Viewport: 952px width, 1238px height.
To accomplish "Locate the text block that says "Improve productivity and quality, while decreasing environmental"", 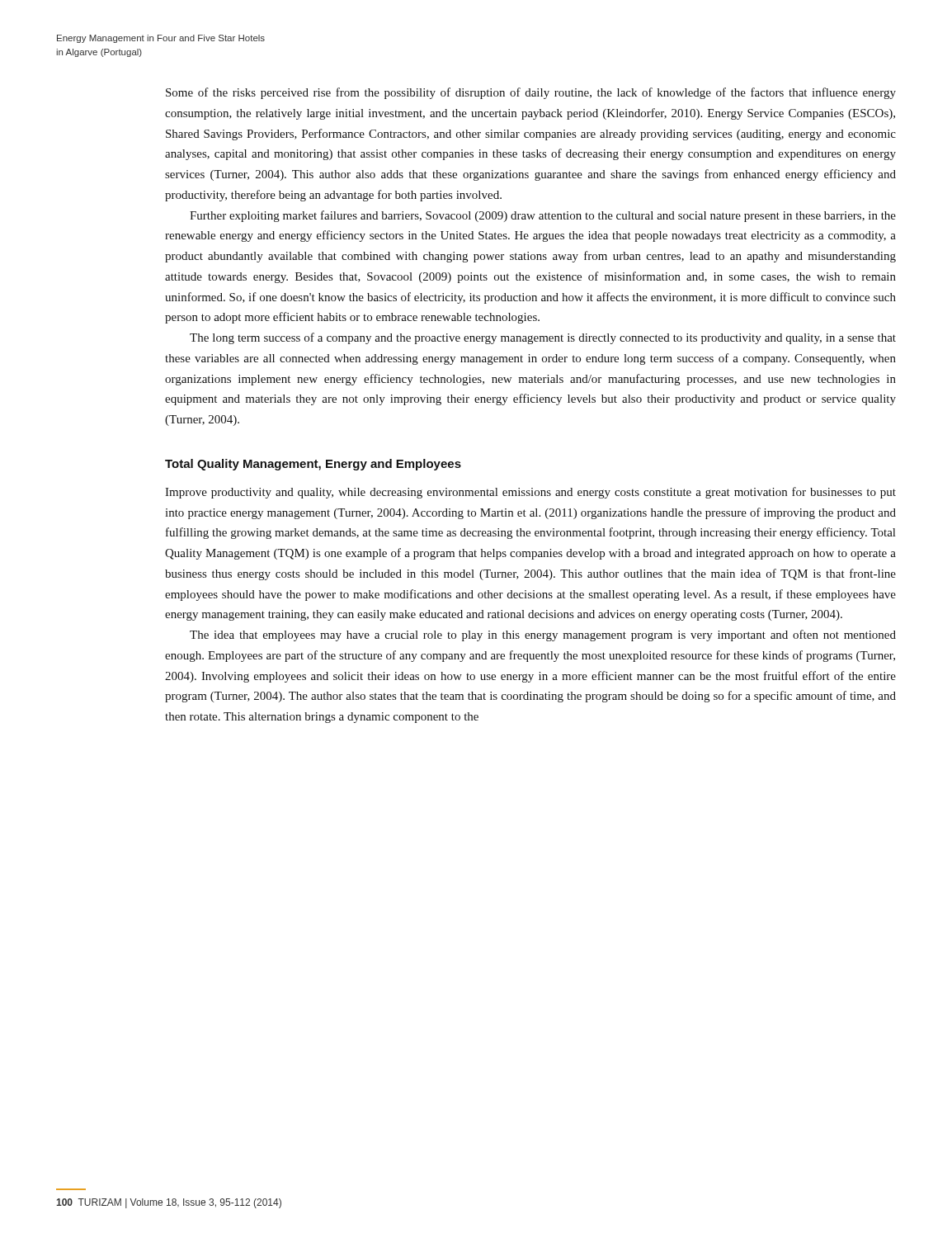I will (x=530, y=553).
